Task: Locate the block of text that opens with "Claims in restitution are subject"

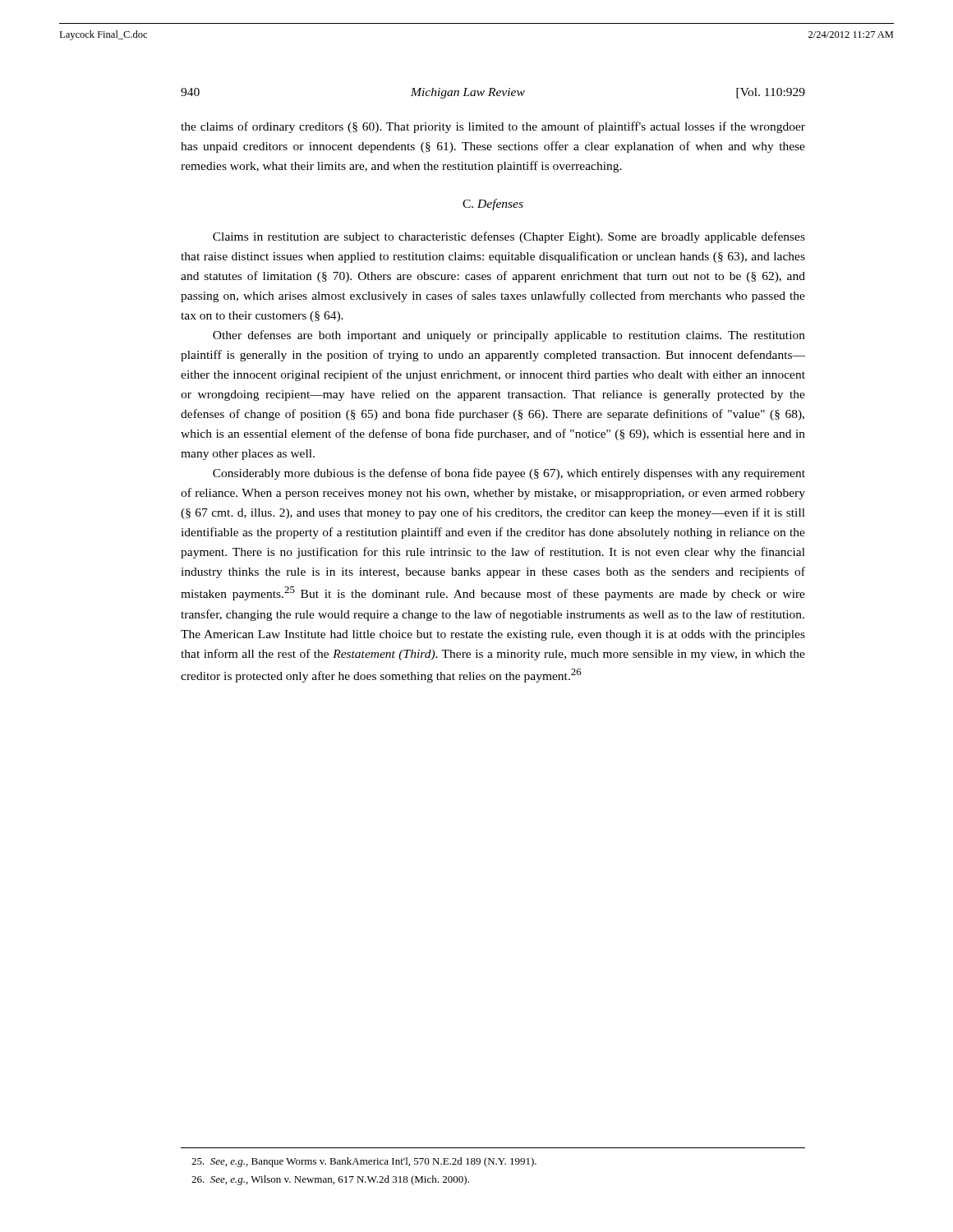Action: tap(509, 237)
